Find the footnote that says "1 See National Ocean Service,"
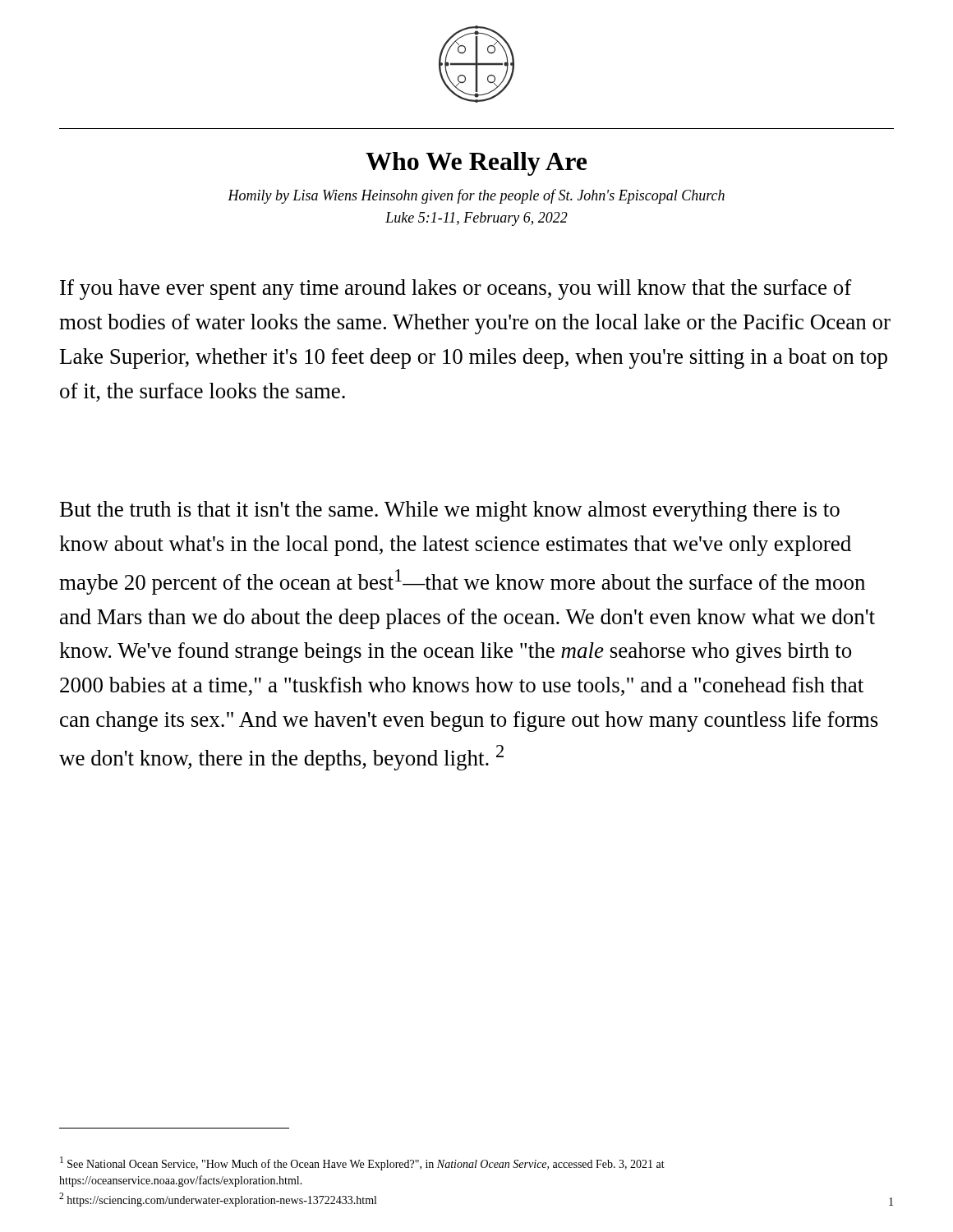Screen dimensions: 1232x953 [362, 1163]
